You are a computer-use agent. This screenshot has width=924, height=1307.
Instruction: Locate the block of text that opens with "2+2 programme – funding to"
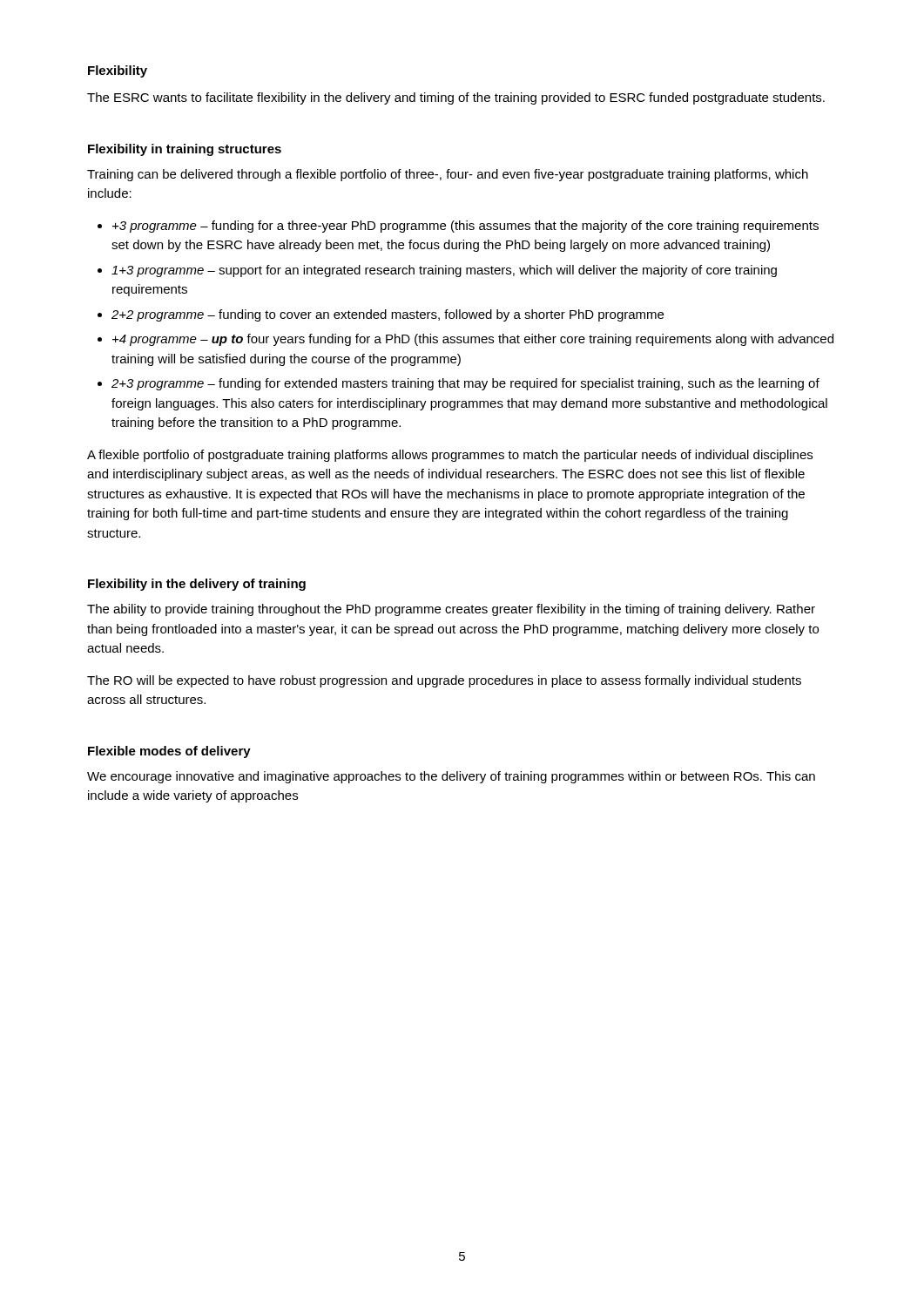388,314
